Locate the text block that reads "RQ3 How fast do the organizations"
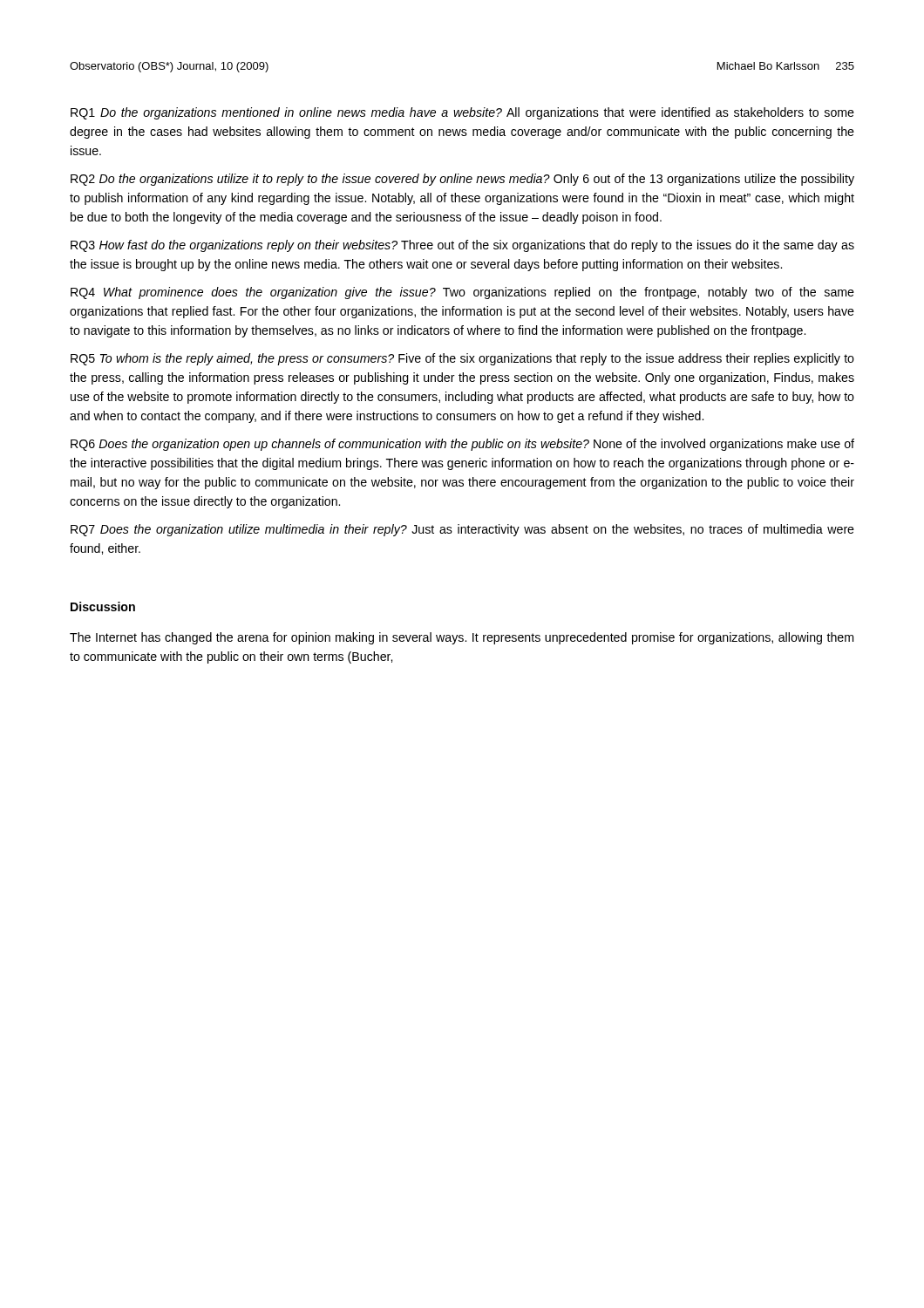 pos(462,255)
